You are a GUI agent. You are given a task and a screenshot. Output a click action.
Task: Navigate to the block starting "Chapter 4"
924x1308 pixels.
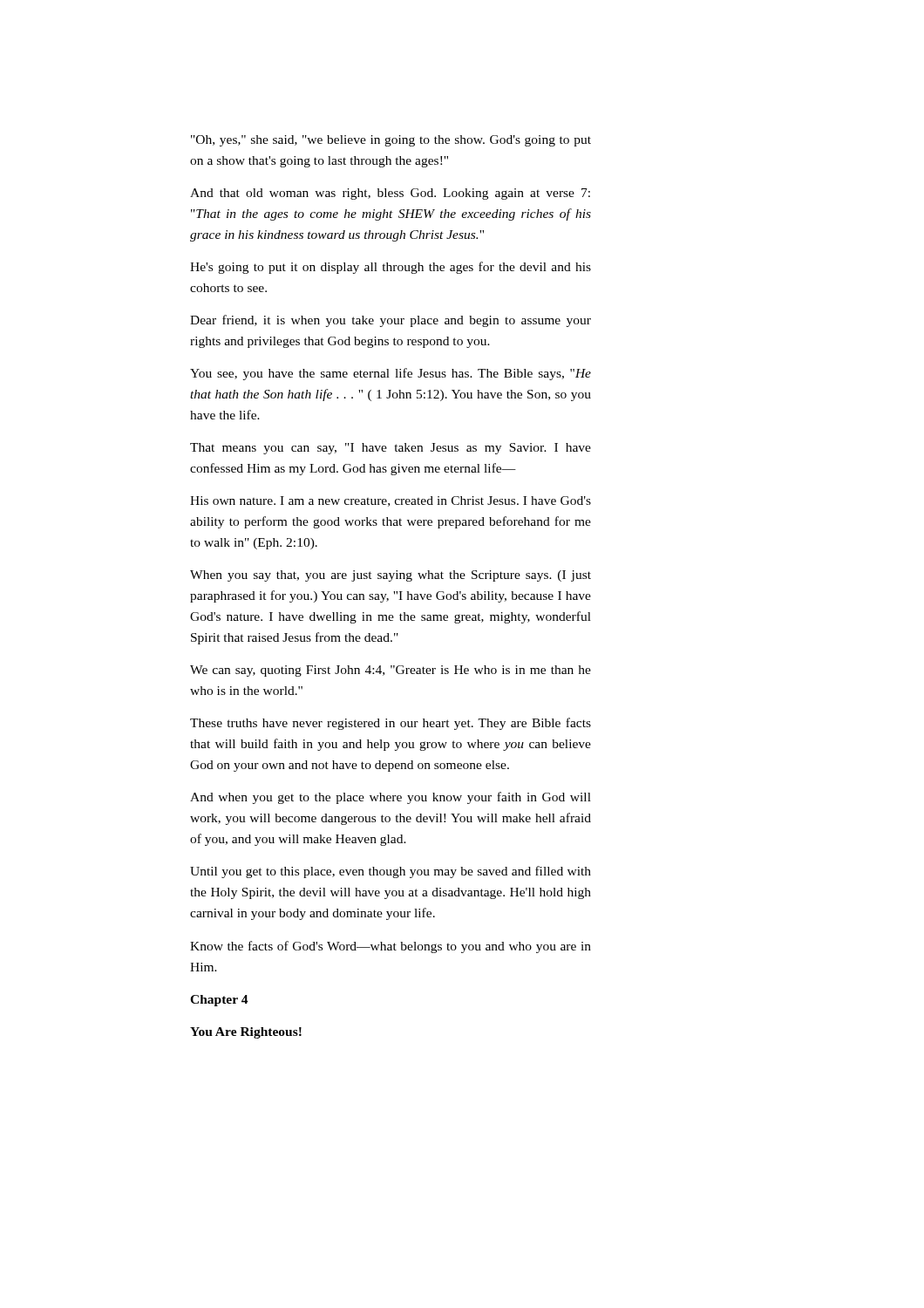tap(219, 1001)
